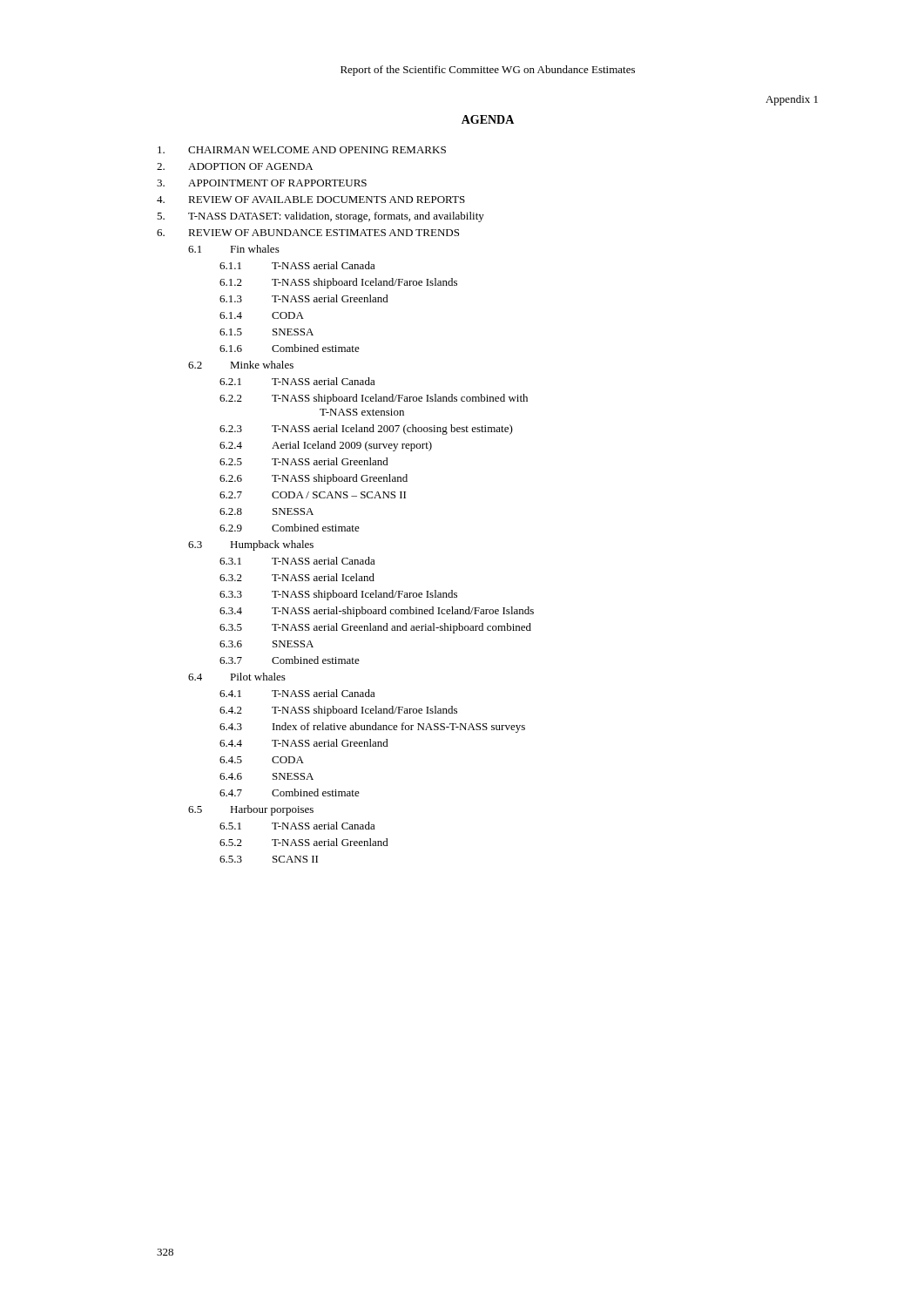This screenshot has height=1307, width=924.
Task: Point to "6.5.3 SCANS II"
Action: [x=269, y=859]
